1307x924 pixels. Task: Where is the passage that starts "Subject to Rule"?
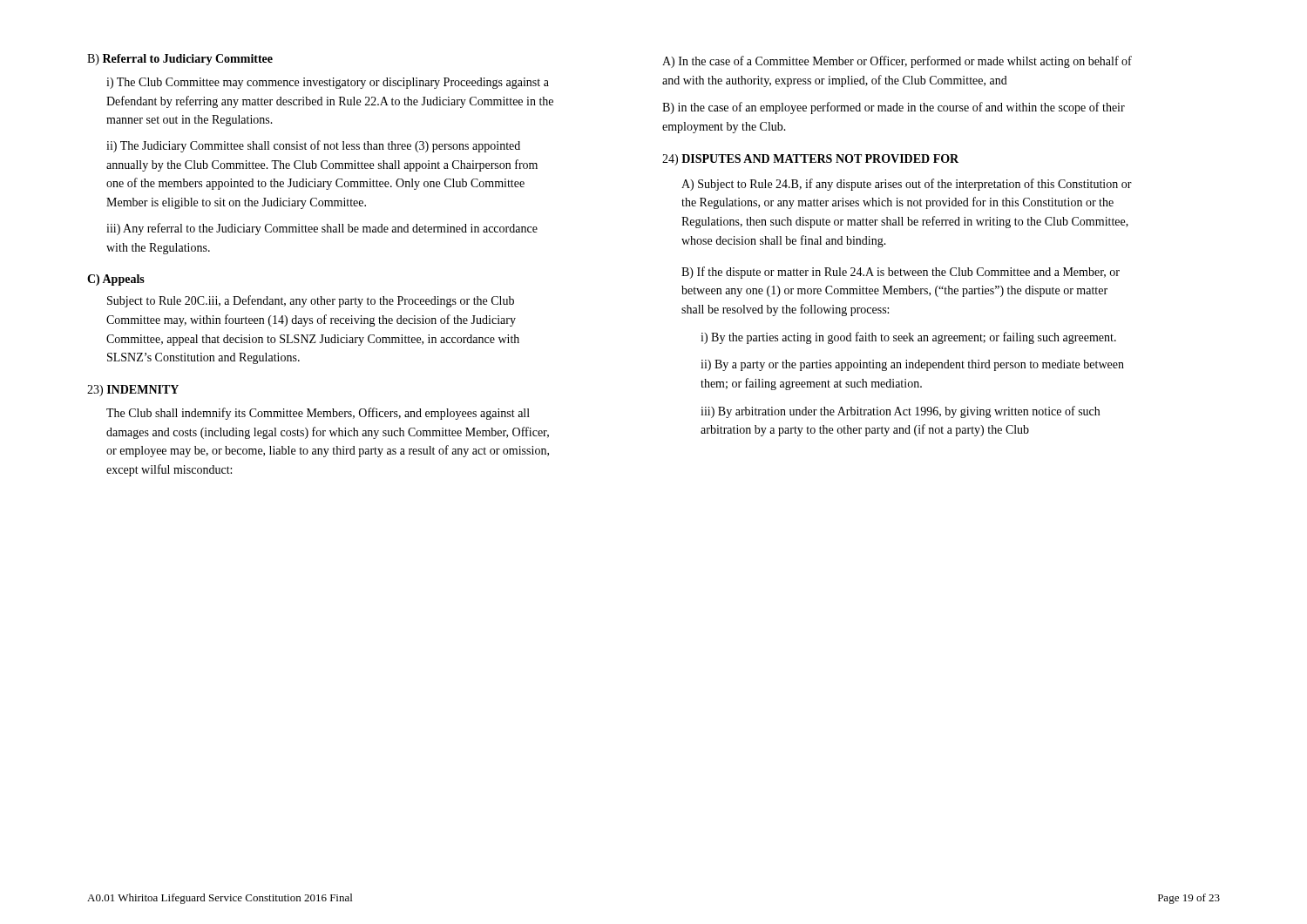point(313,329)
